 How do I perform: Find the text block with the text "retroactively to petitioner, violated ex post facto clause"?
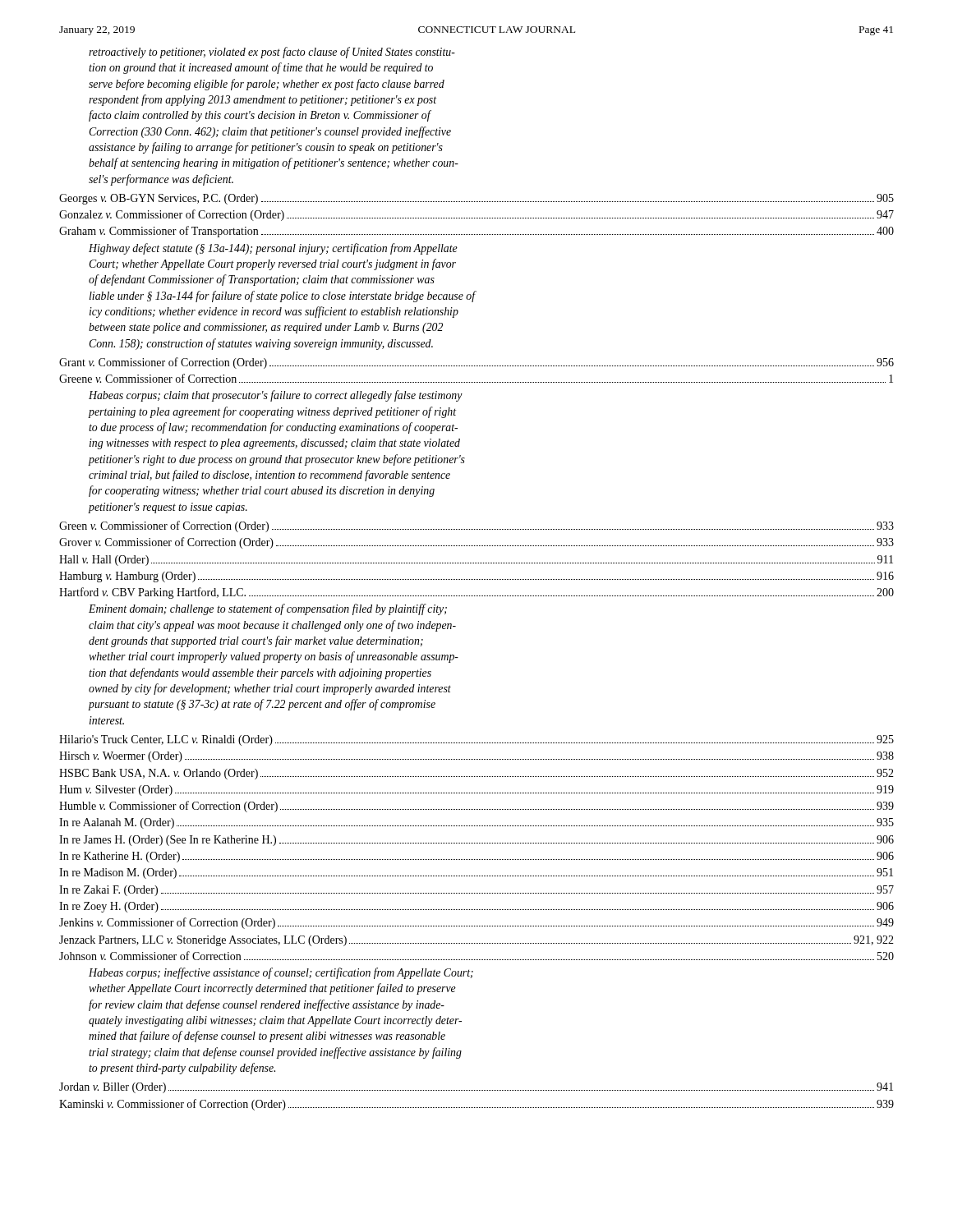pyautogui.click(x=273, y=116)
